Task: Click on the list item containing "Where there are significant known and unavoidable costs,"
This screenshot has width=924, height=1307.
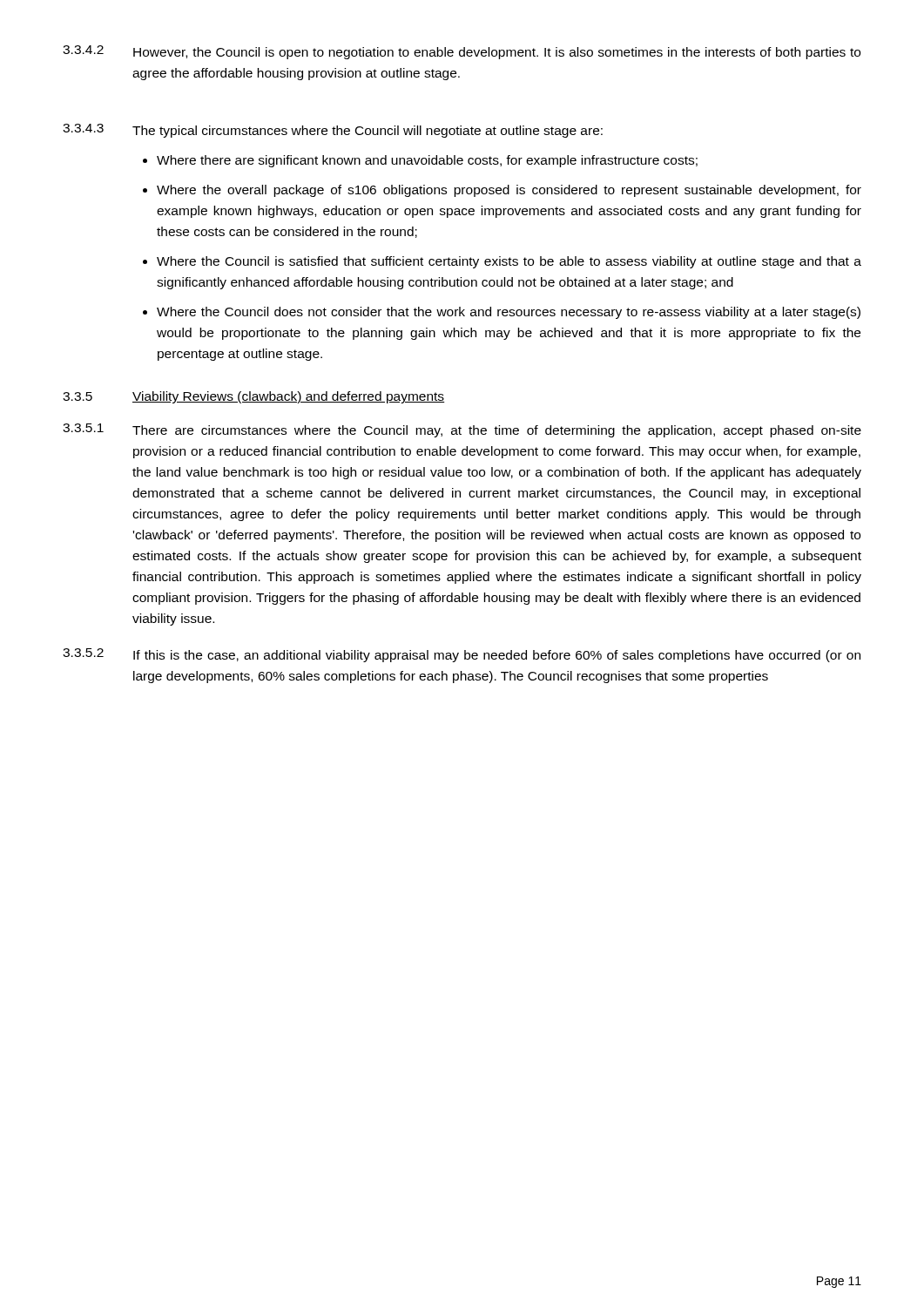Action: pos(509,160)
